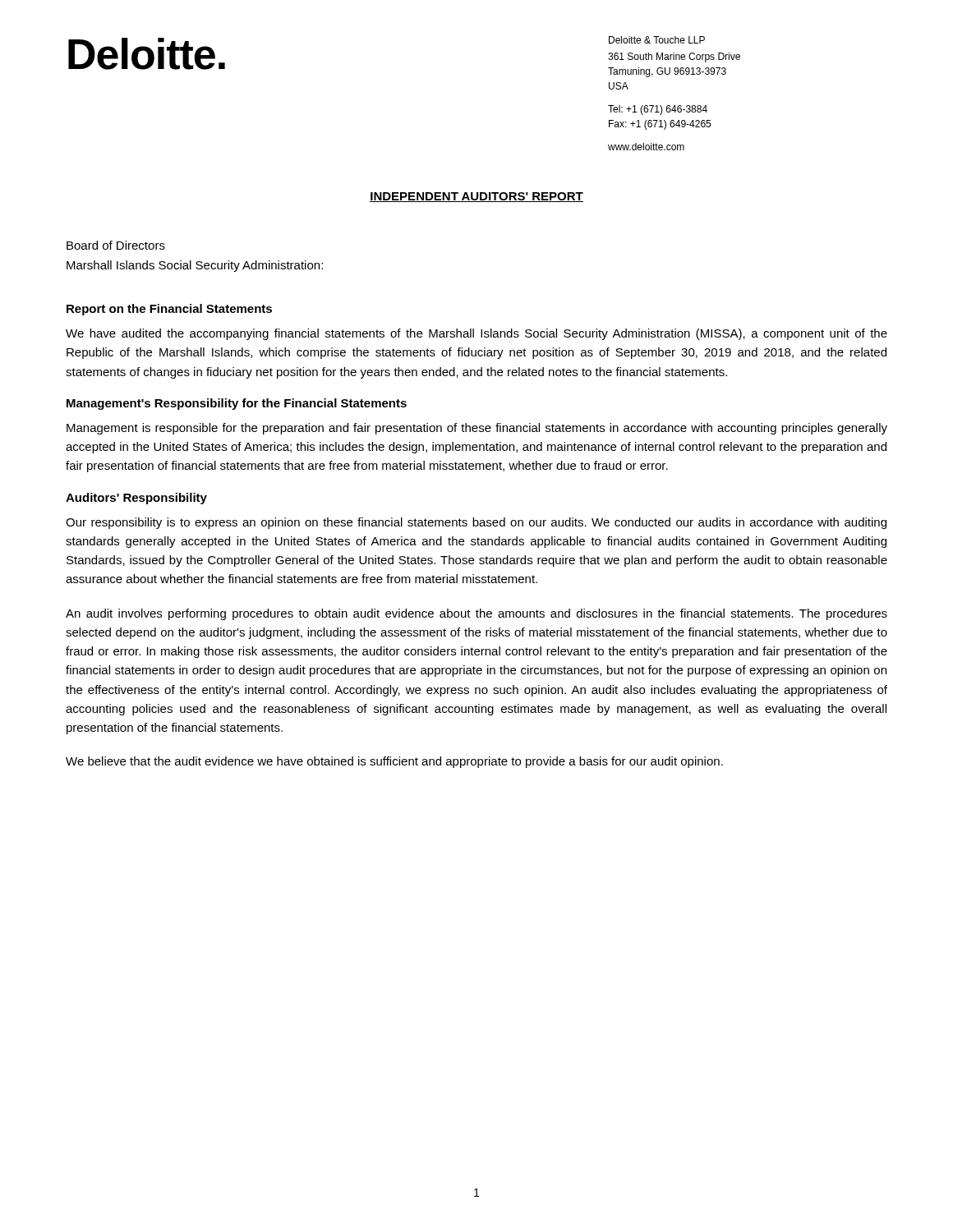
Task: Select the passage starting "Deloitte & Touche LLP 361 South Marine Corps"
Action: click(x=657, y=40)
